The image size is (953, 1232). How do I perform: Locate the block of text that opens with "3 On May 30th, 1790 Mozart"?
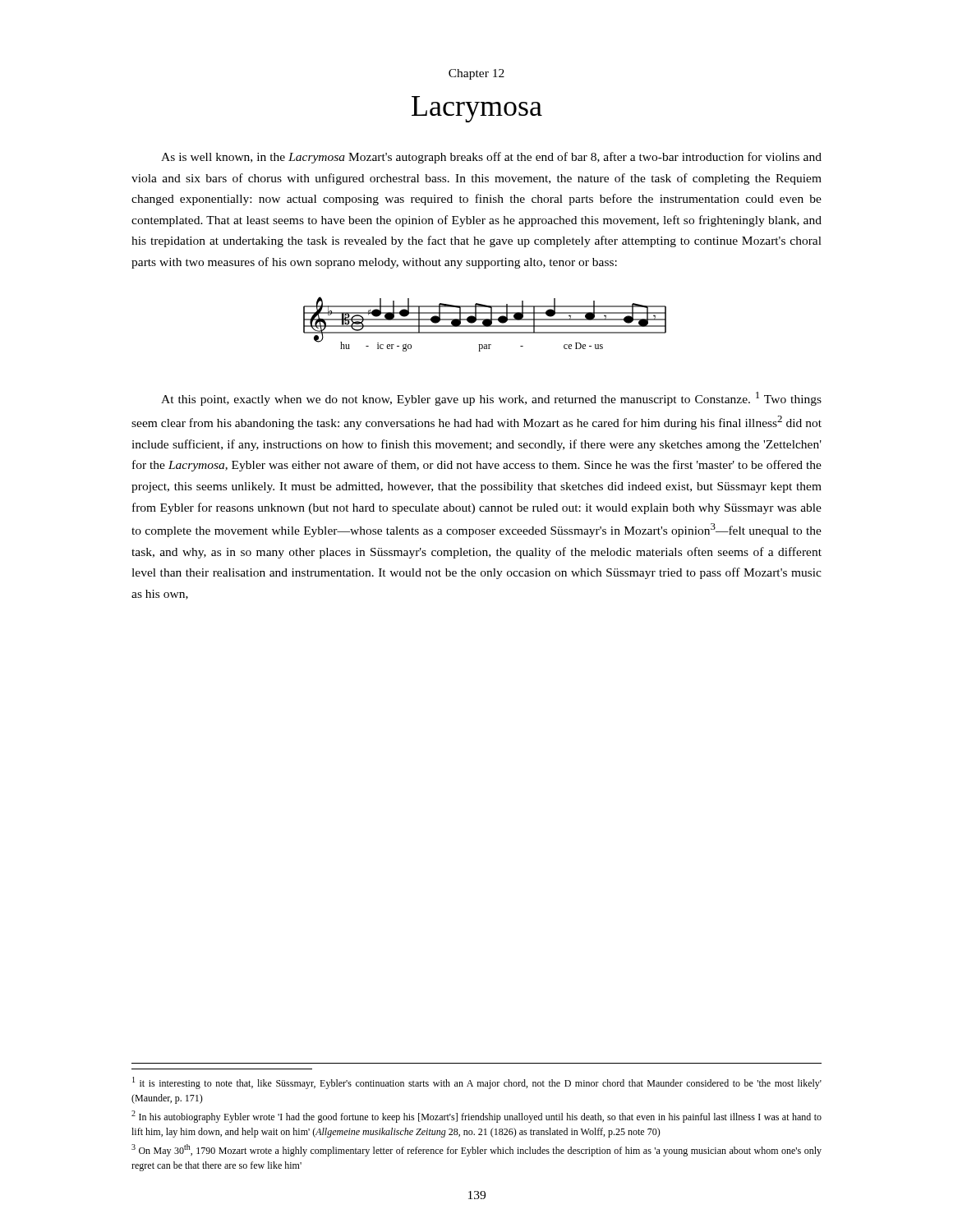(x=476, y=1157)
